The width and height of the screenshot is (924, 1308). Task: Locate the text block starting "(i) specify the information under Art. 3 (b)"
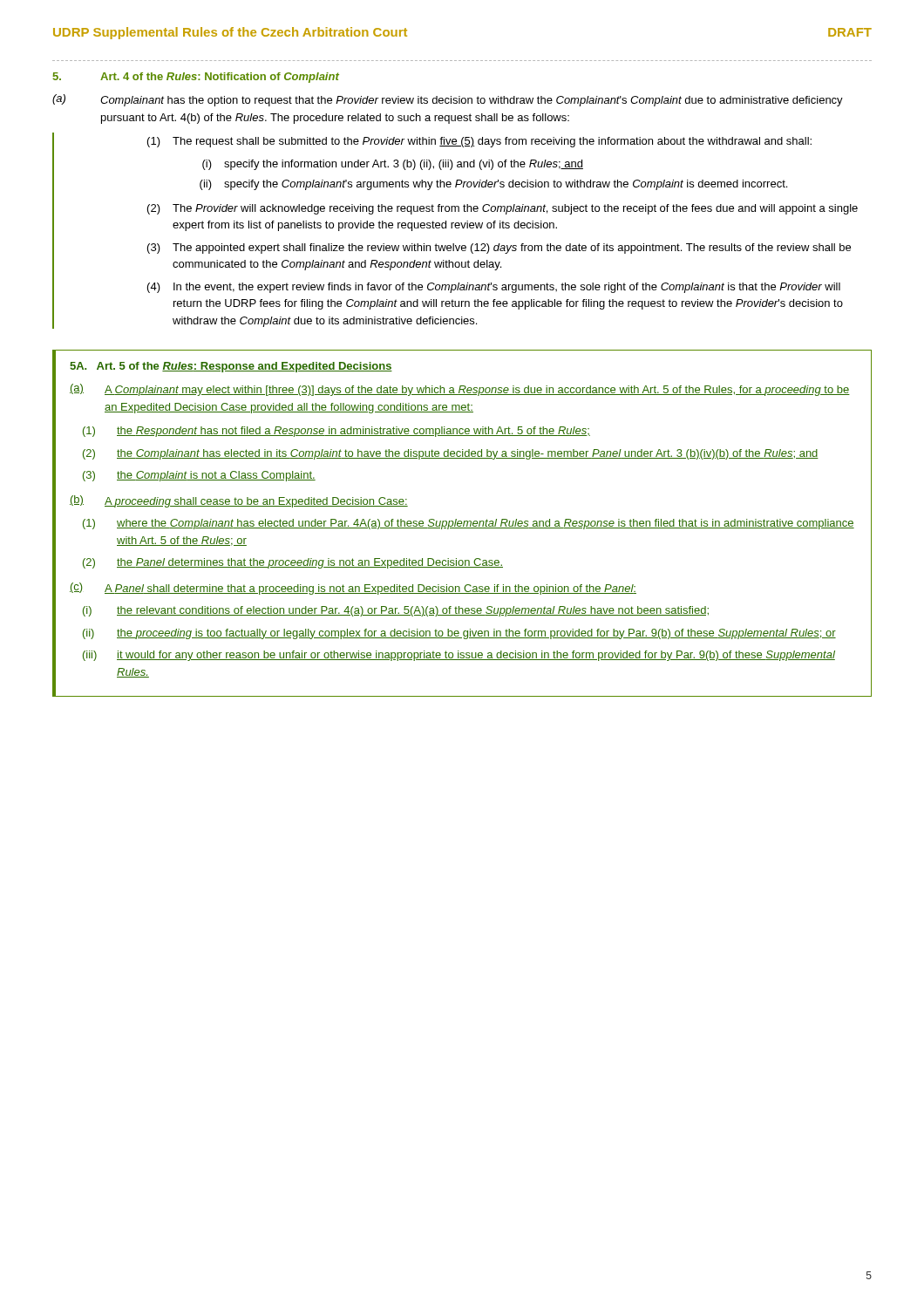tap(522, 163)
